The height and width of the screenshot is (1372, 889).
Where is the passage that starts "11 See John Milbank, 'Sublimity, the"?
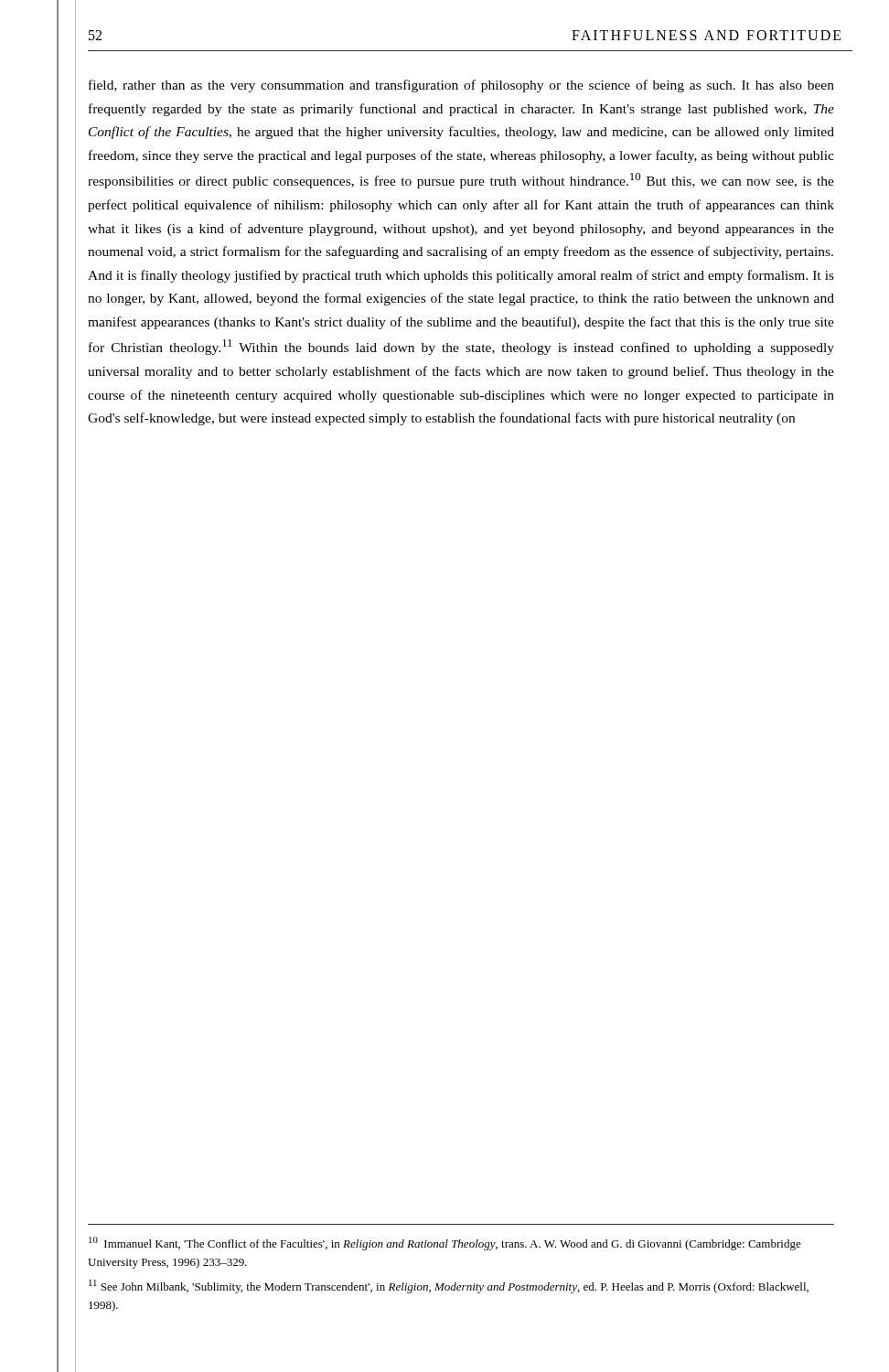pyautogui.click(x=449, y=1294)
